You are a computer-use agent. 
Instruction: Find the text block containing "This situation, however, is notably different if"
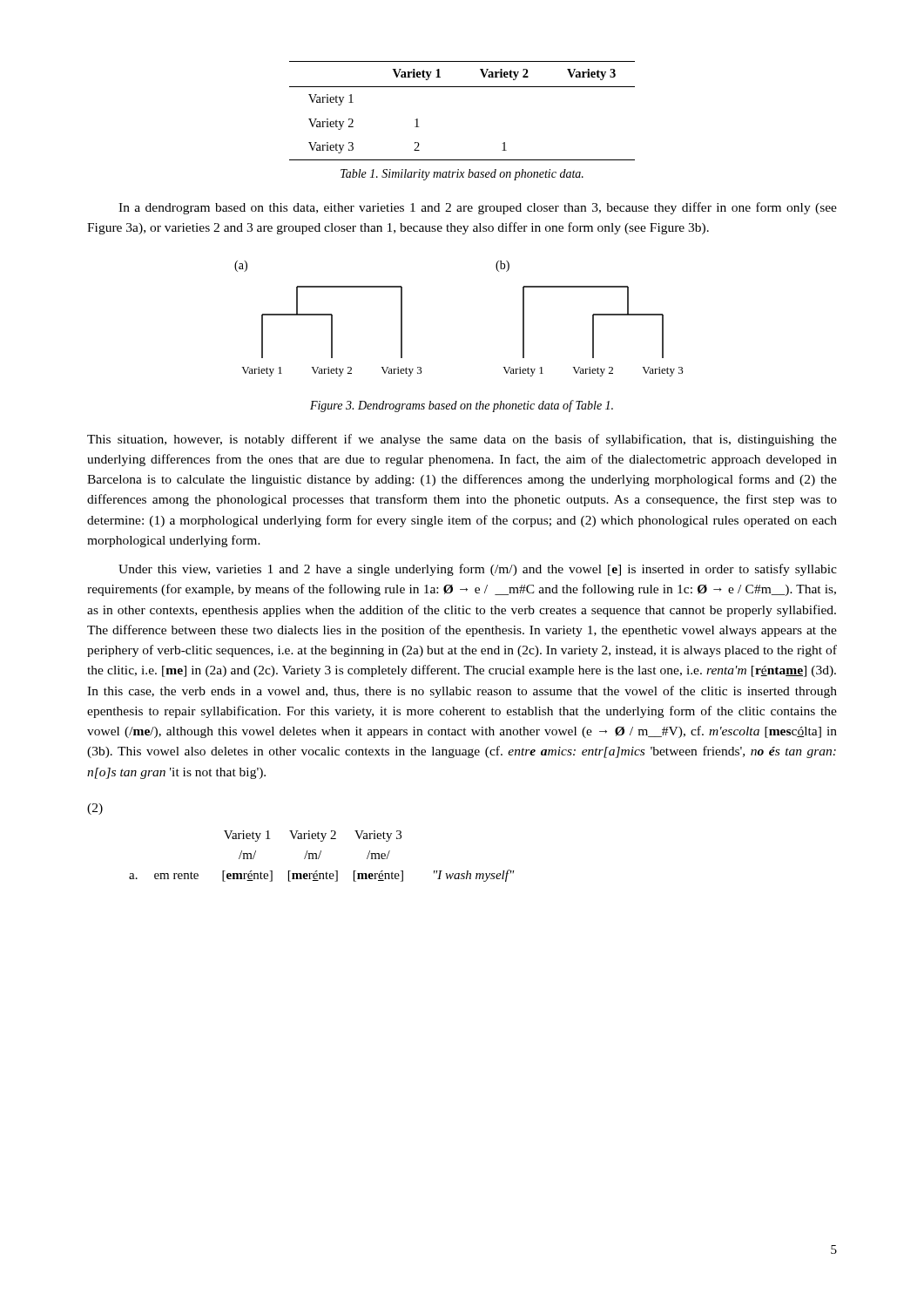point(462,605)
